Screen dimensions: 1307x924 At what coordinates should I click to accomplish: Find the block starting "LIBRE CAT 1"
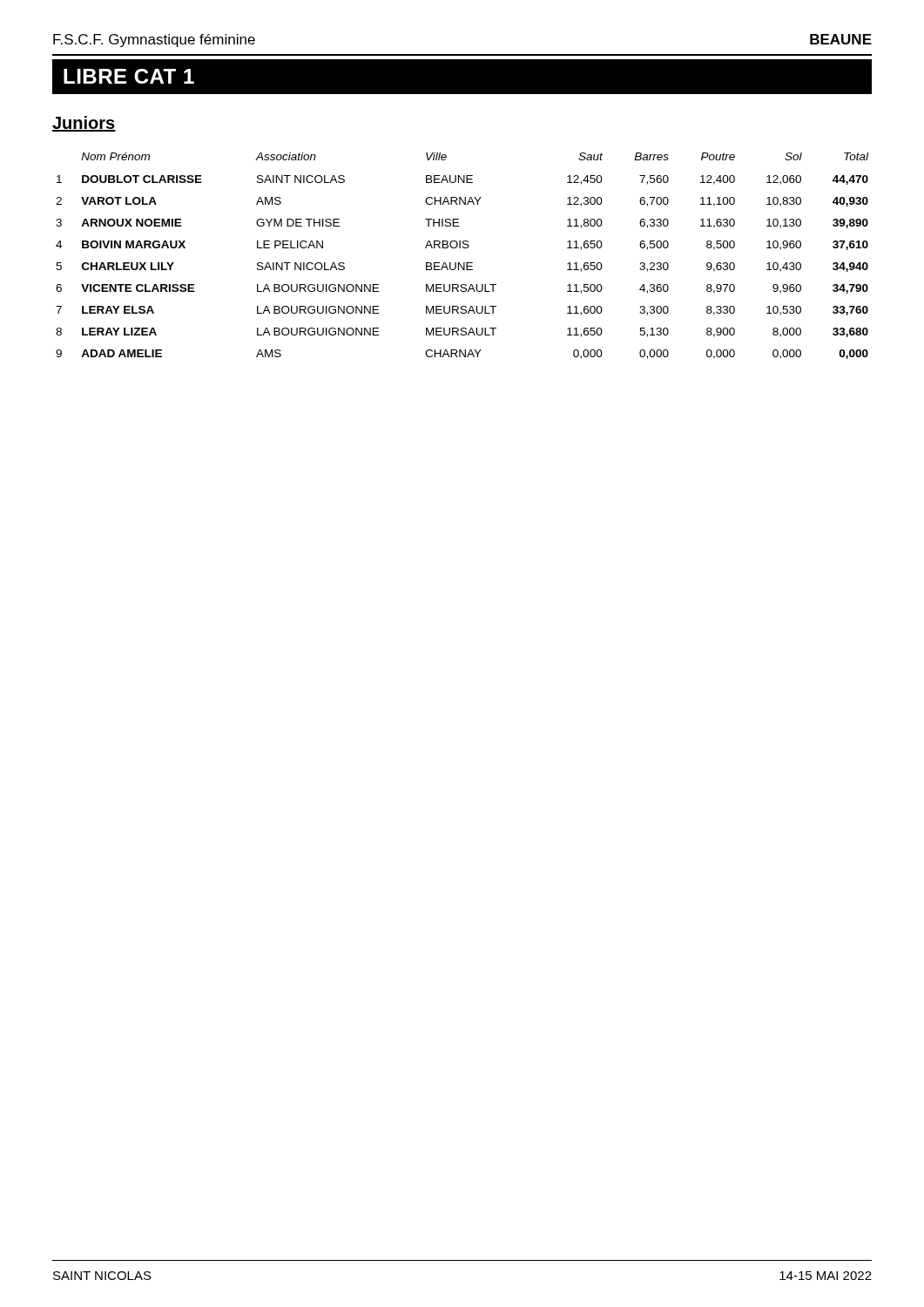129,76
